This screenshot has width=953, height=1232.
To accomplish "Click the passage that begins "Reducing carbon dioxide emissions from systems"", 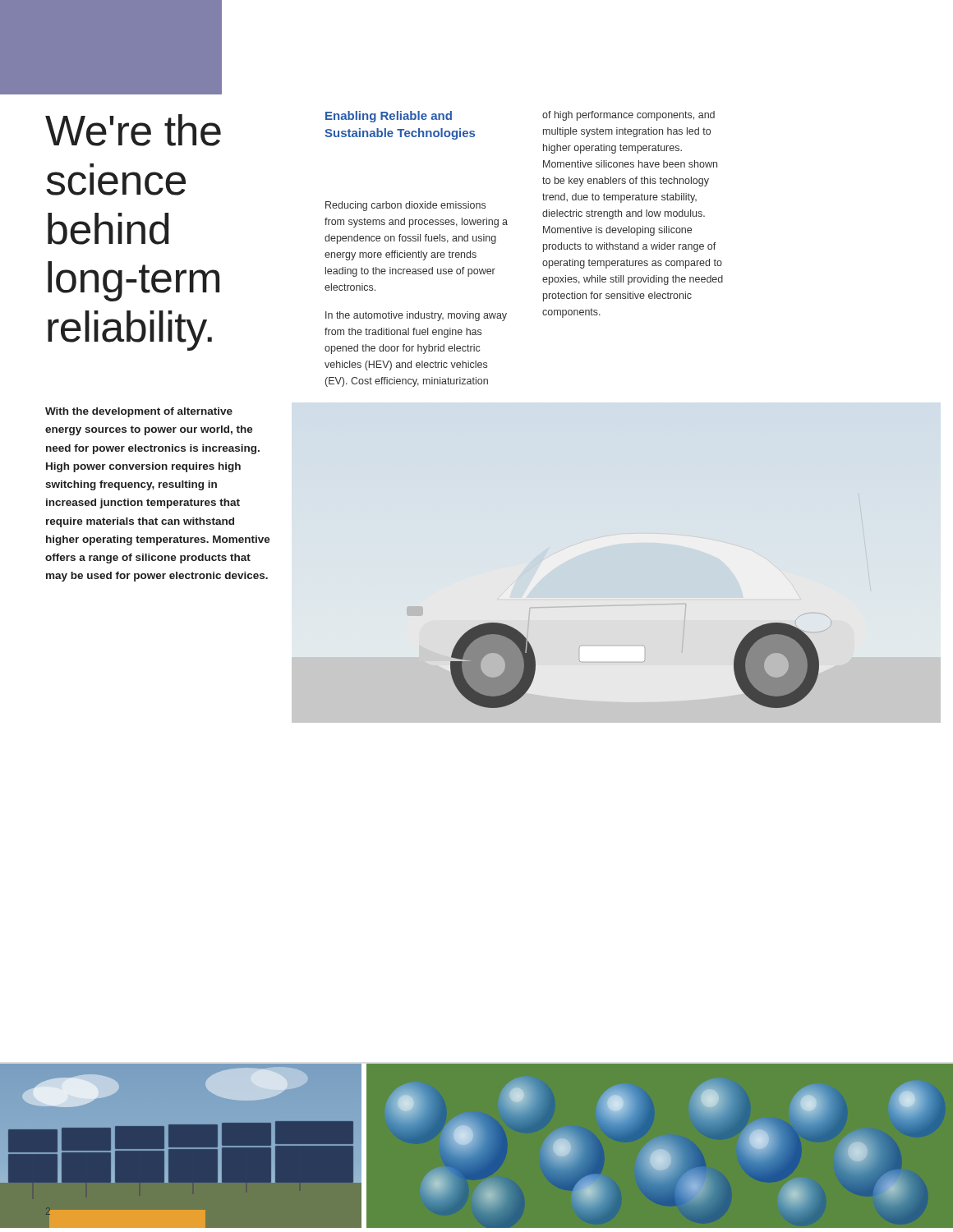I will tap(405, 206).
